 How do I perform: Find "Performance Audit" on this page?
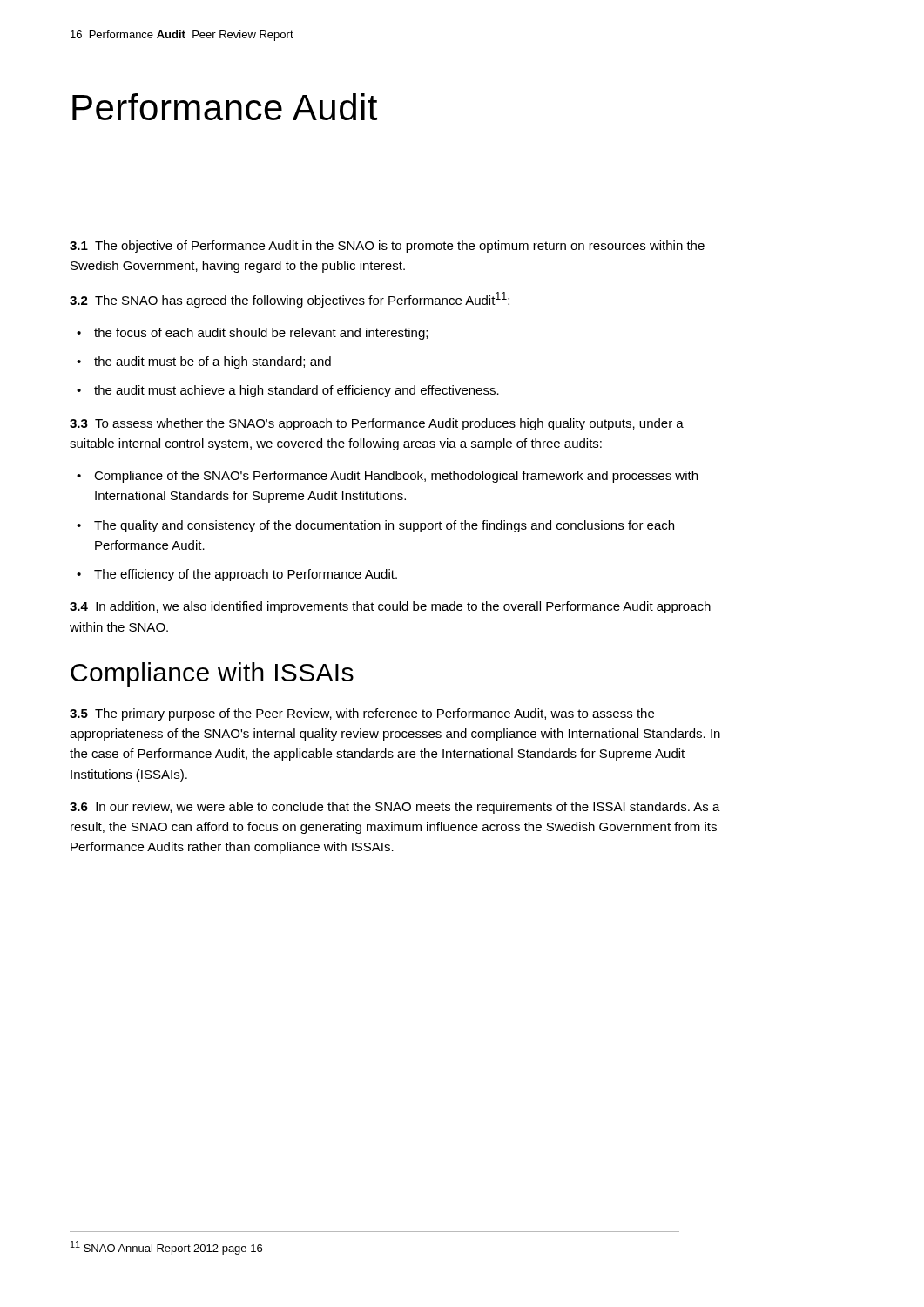pos(224,108)
